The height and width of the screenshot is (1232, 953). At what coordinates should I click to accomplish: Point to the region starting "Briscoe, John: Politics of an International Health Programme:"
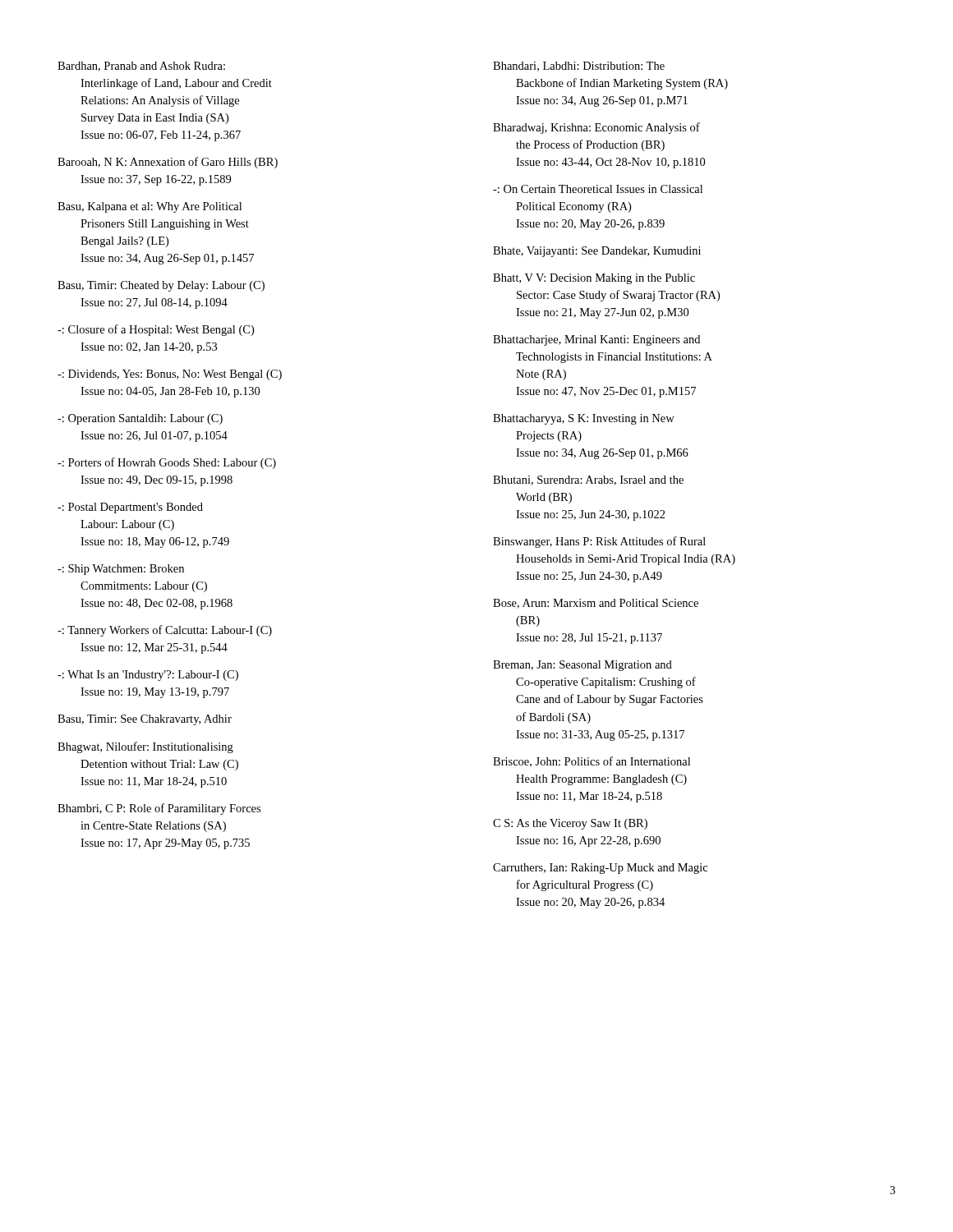click(694, 779)
